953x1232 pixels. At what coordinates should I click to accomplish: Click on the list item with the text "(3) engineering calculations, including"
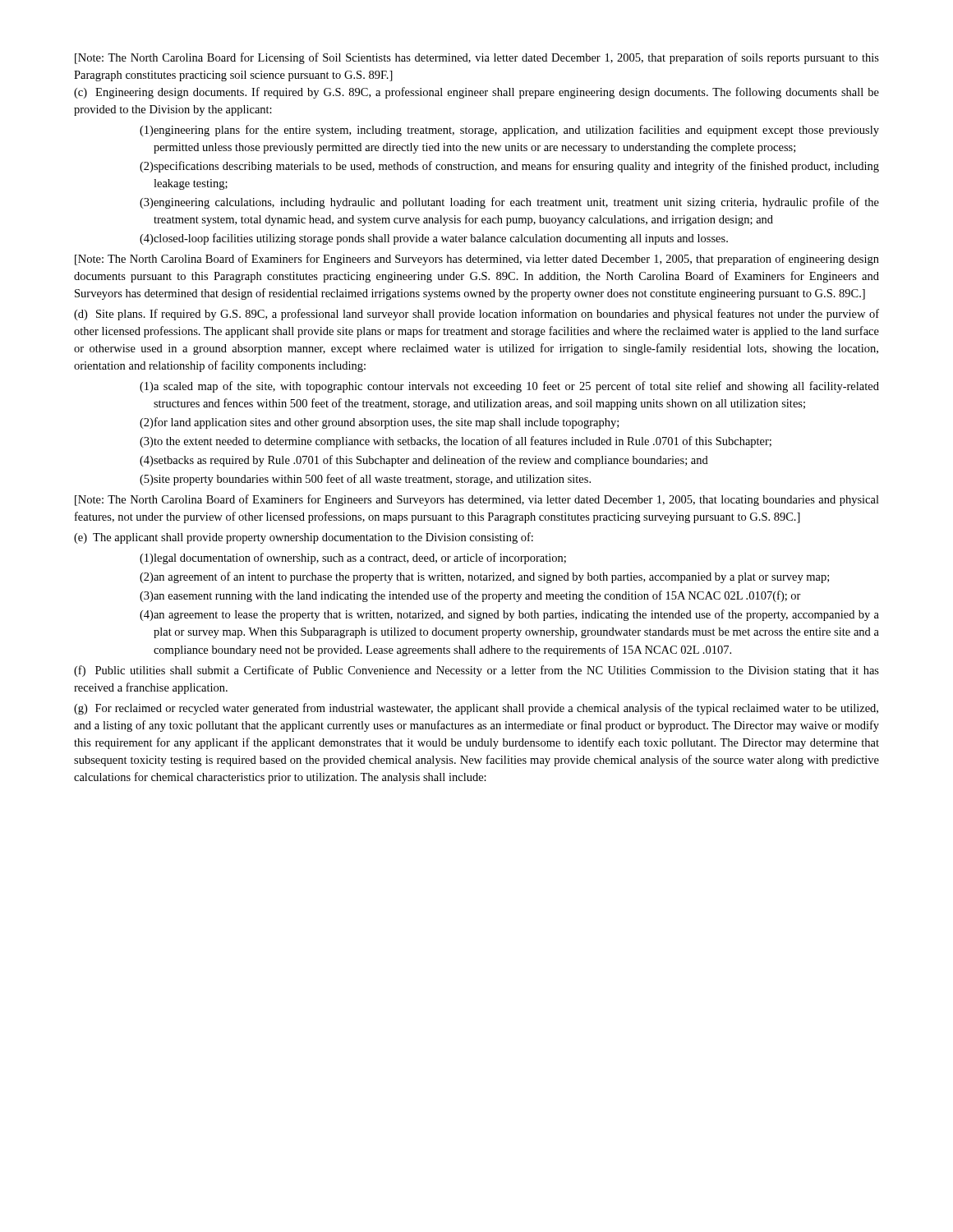pos(476,211)
